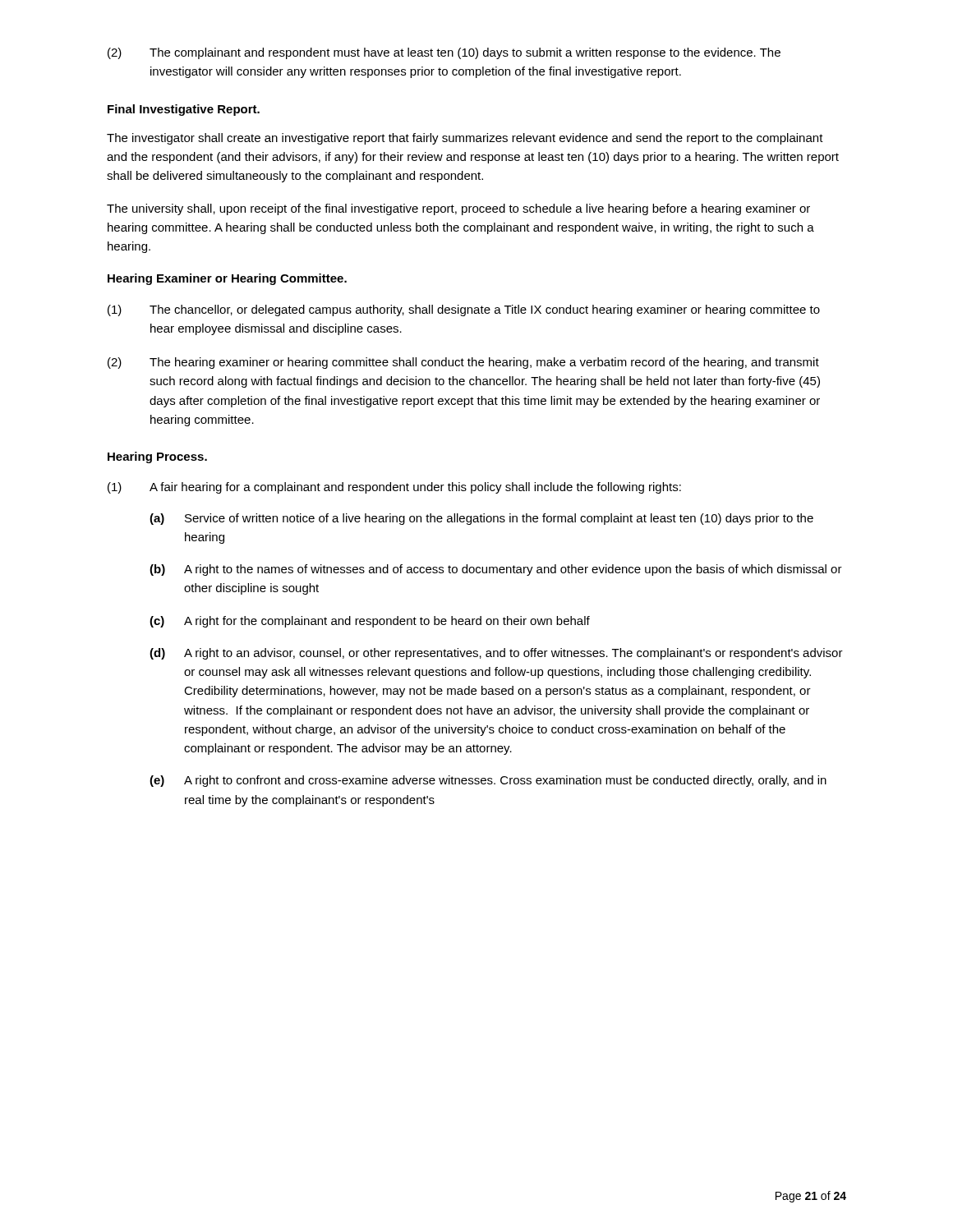Click on the block starting "Hearing Process."

click(157, 456)
